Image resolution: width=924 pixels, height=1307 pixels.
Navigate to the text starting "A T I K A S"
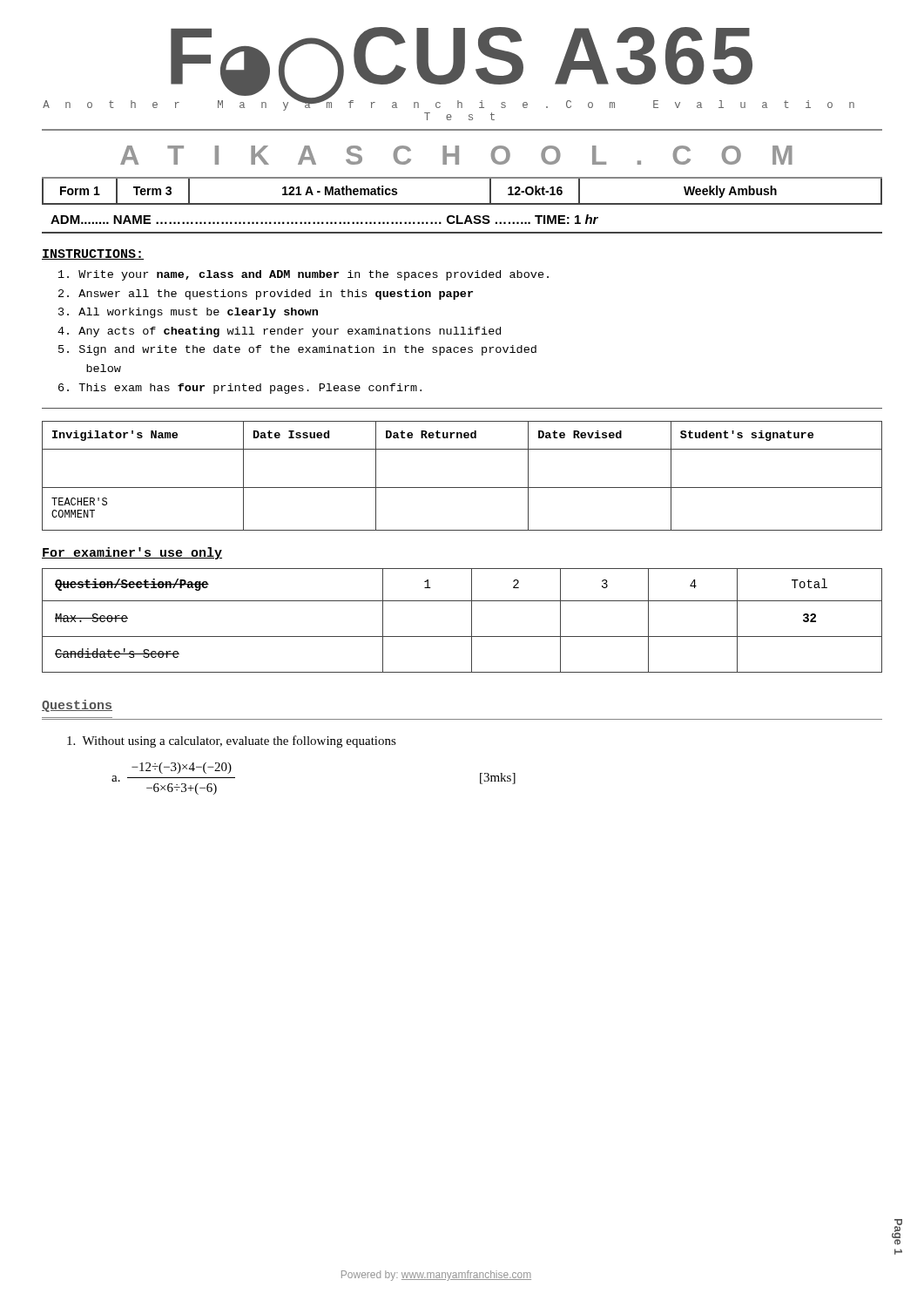[x=462, y=155]
